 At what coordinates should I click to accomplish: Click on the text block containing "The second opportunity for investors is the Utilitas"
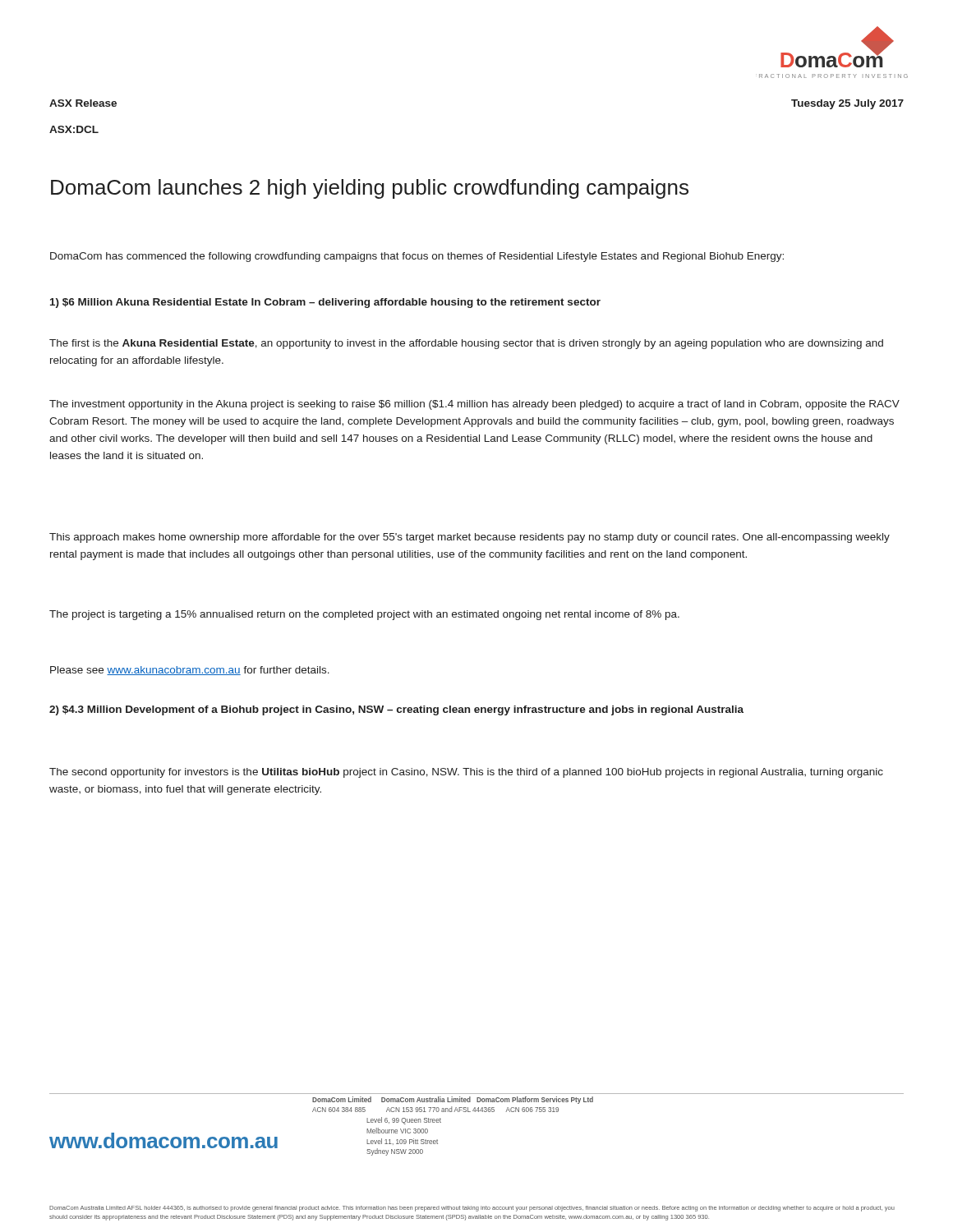pyautogui.click(x=466, y=780)
